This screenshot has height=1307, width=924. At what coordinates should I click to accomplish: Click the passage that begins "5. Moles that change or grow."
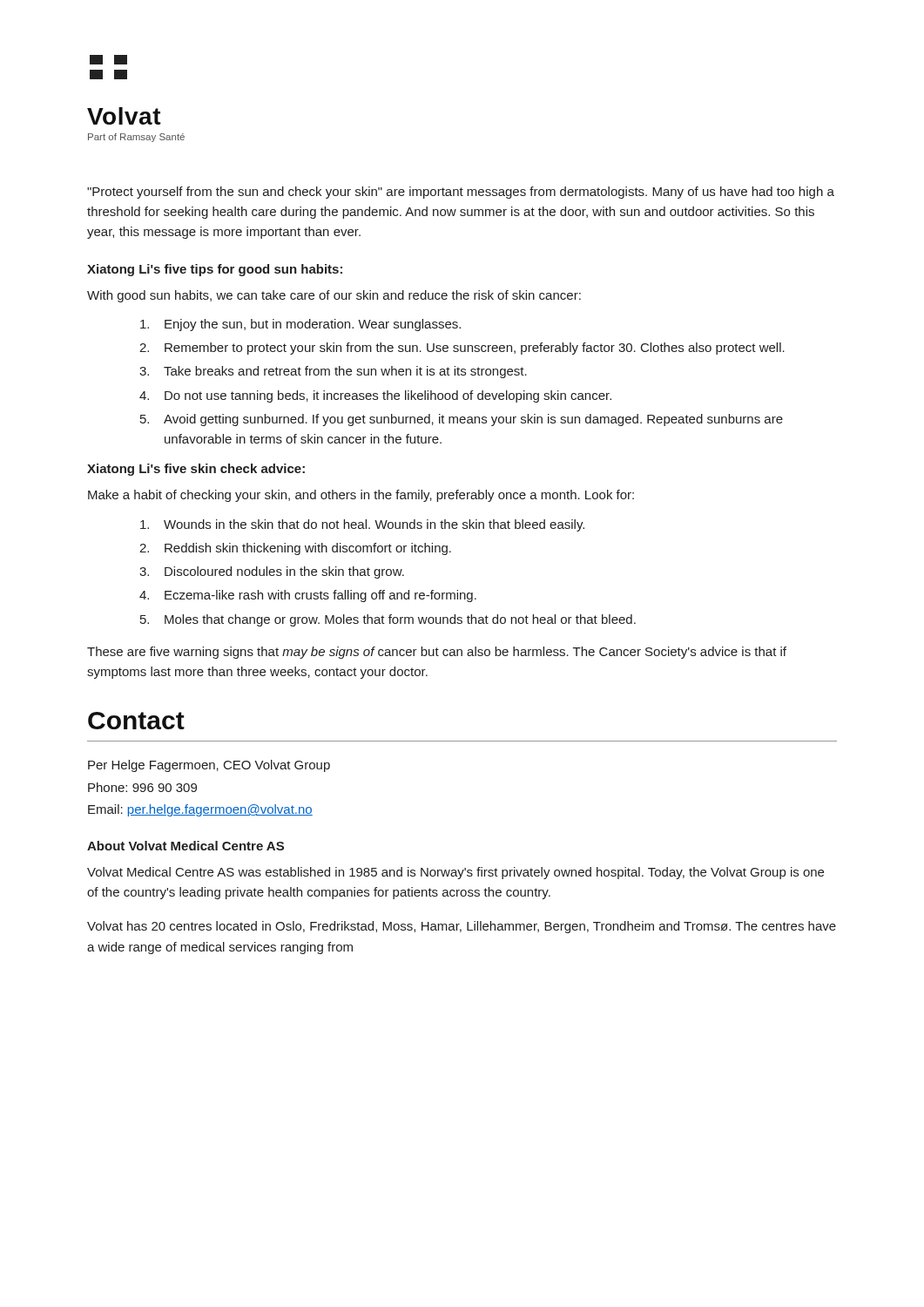488,619
